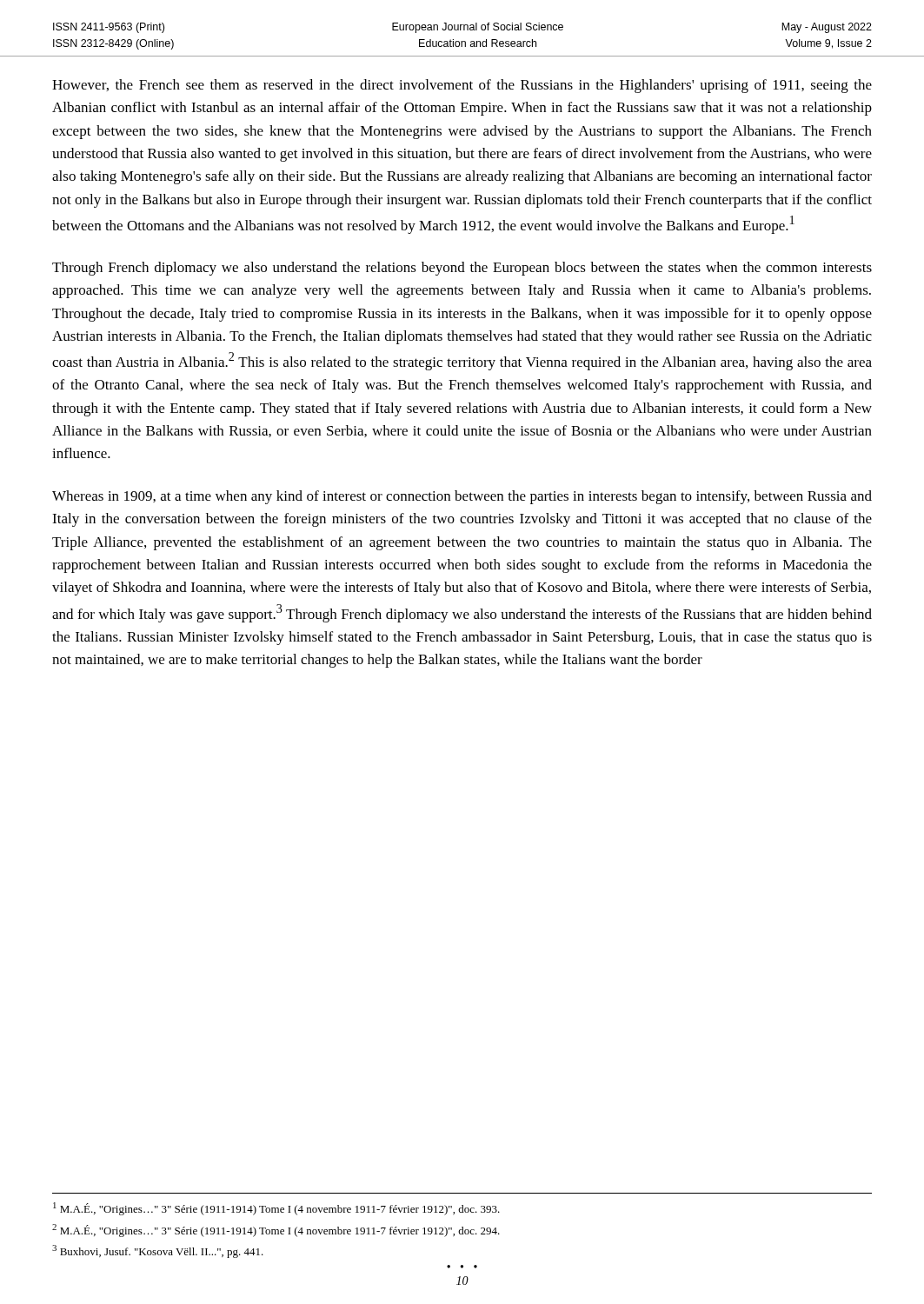Select the footnote that reads "2 M.A.É., "Origines…""
The image size is (924, 1304).
click(276, 1229)
